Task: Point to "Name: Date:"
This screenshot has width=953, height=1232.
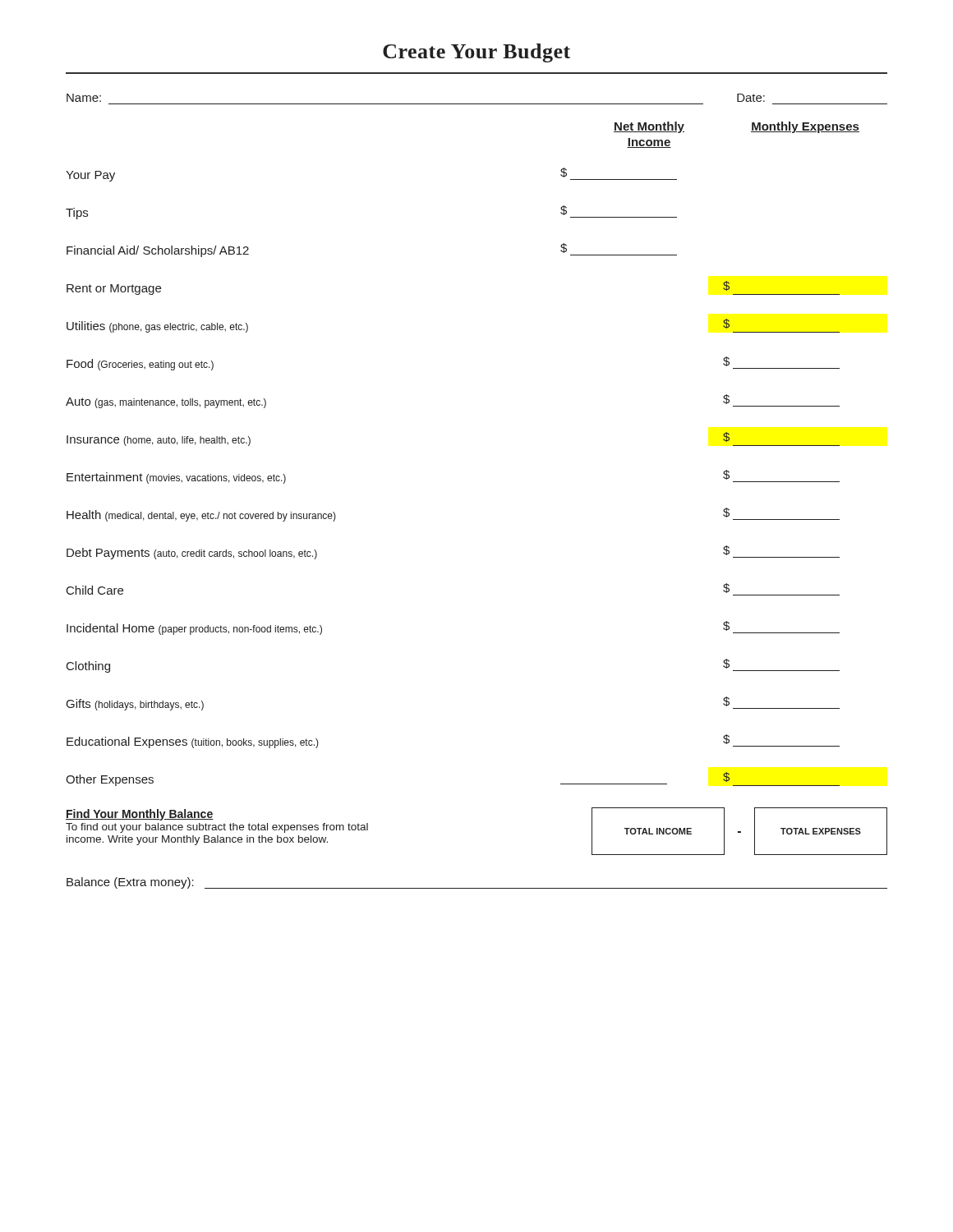Action: (x=476, y=97)
